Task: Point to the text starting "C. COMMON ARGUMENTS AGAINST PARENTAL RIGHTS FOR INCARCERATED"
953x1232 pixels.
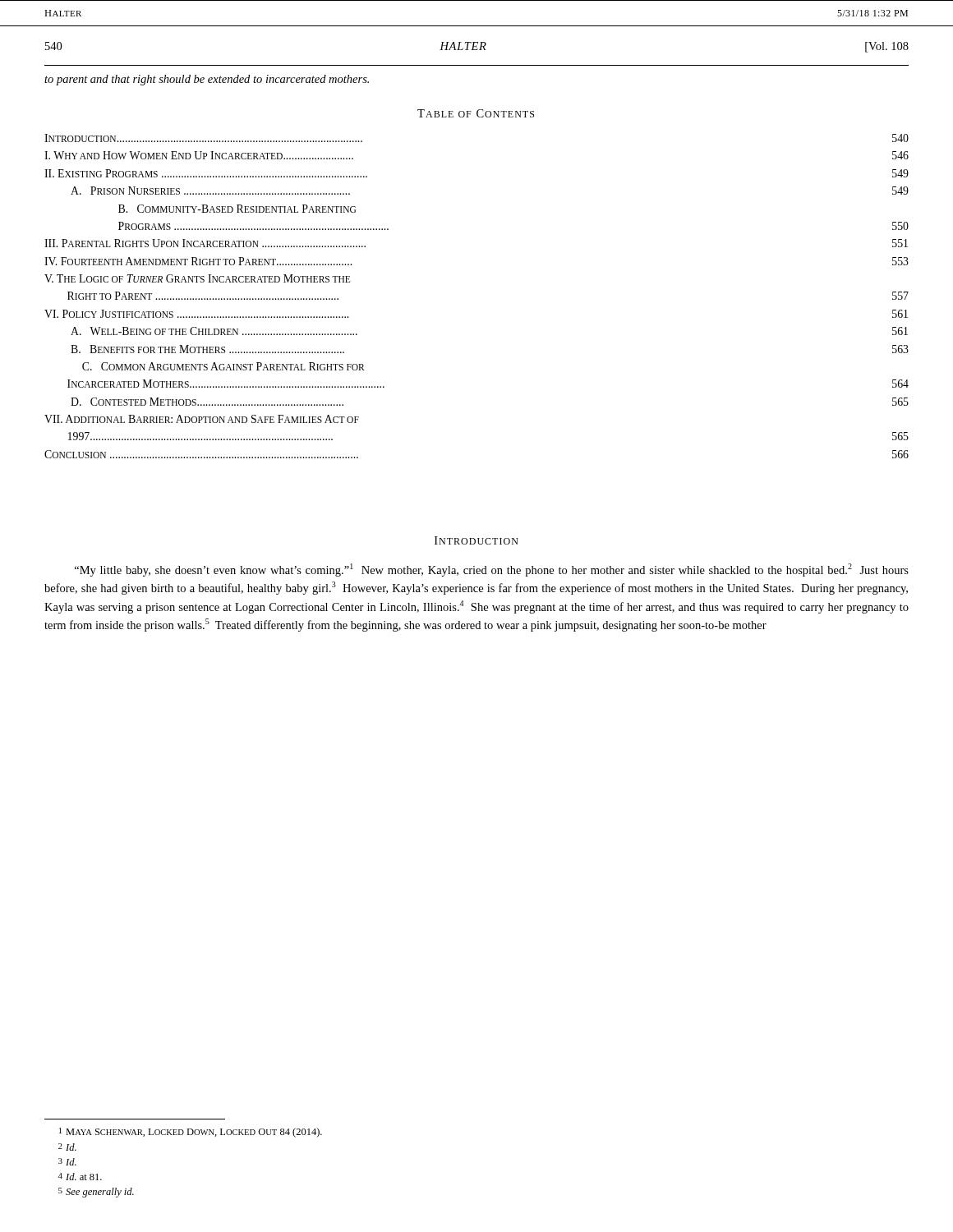Action: tap(223, 366)
